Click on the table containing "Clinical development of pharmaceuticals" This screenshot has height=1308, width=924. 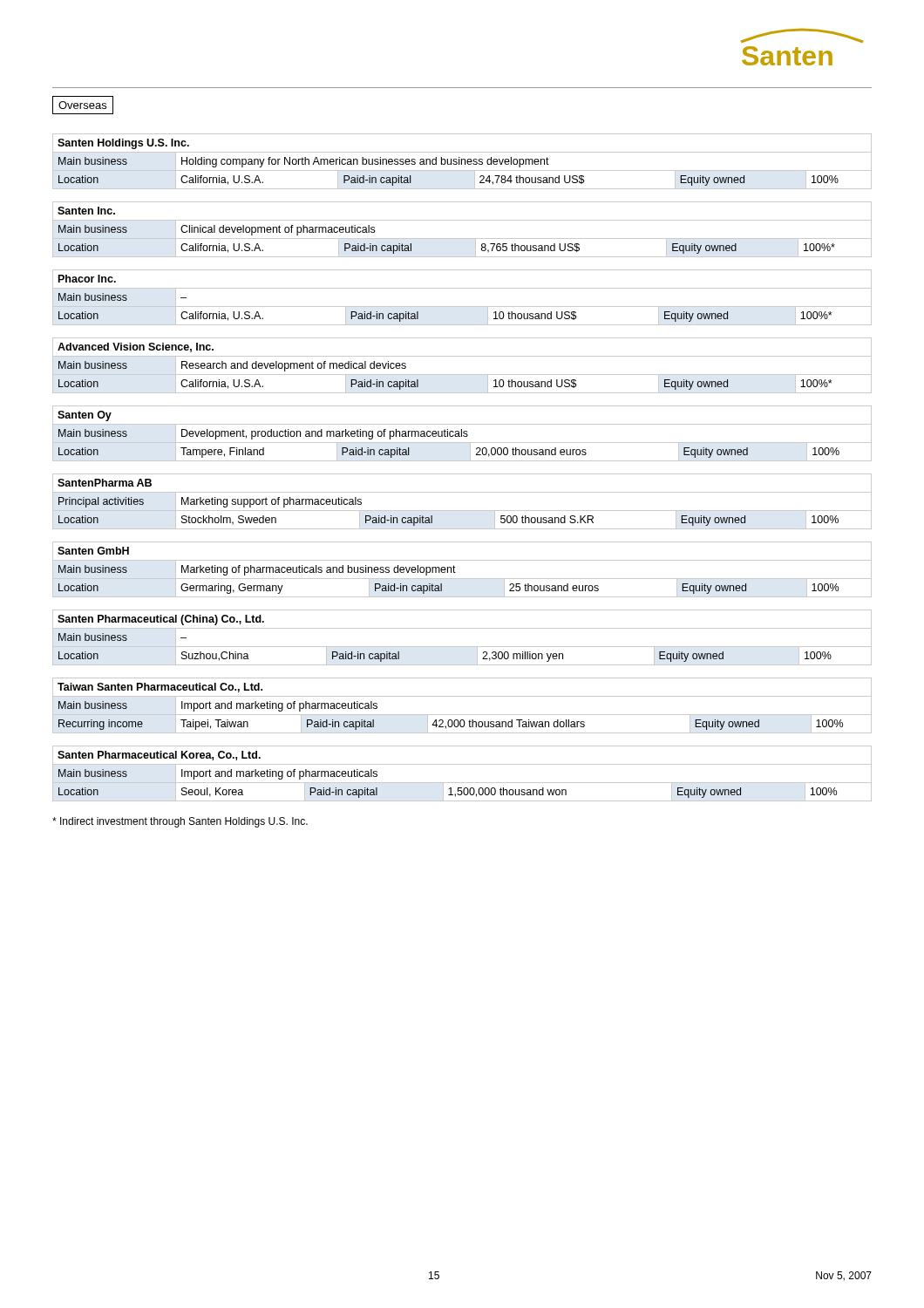[x=462, y=229]
